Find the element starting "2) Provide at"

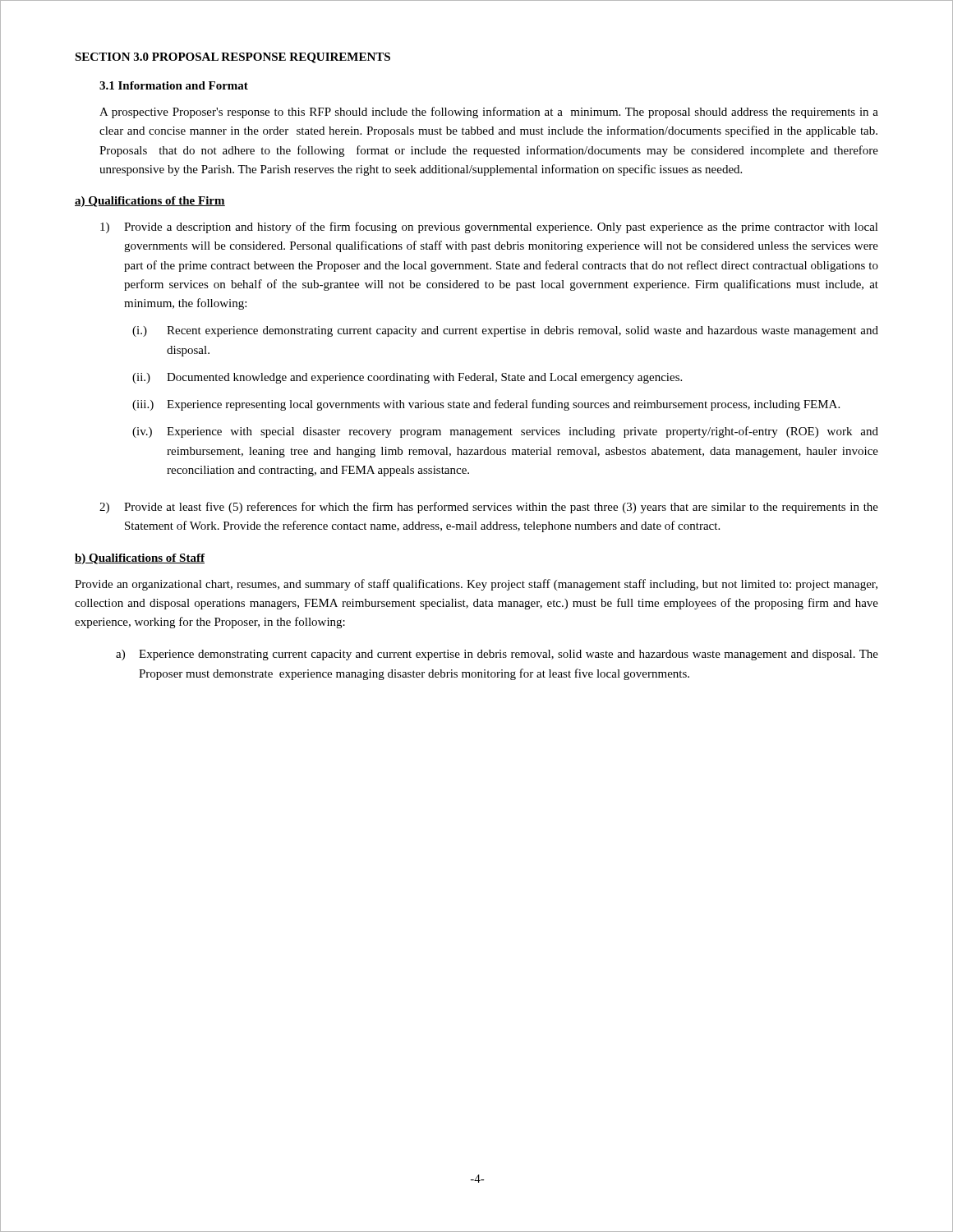[489, 517]
